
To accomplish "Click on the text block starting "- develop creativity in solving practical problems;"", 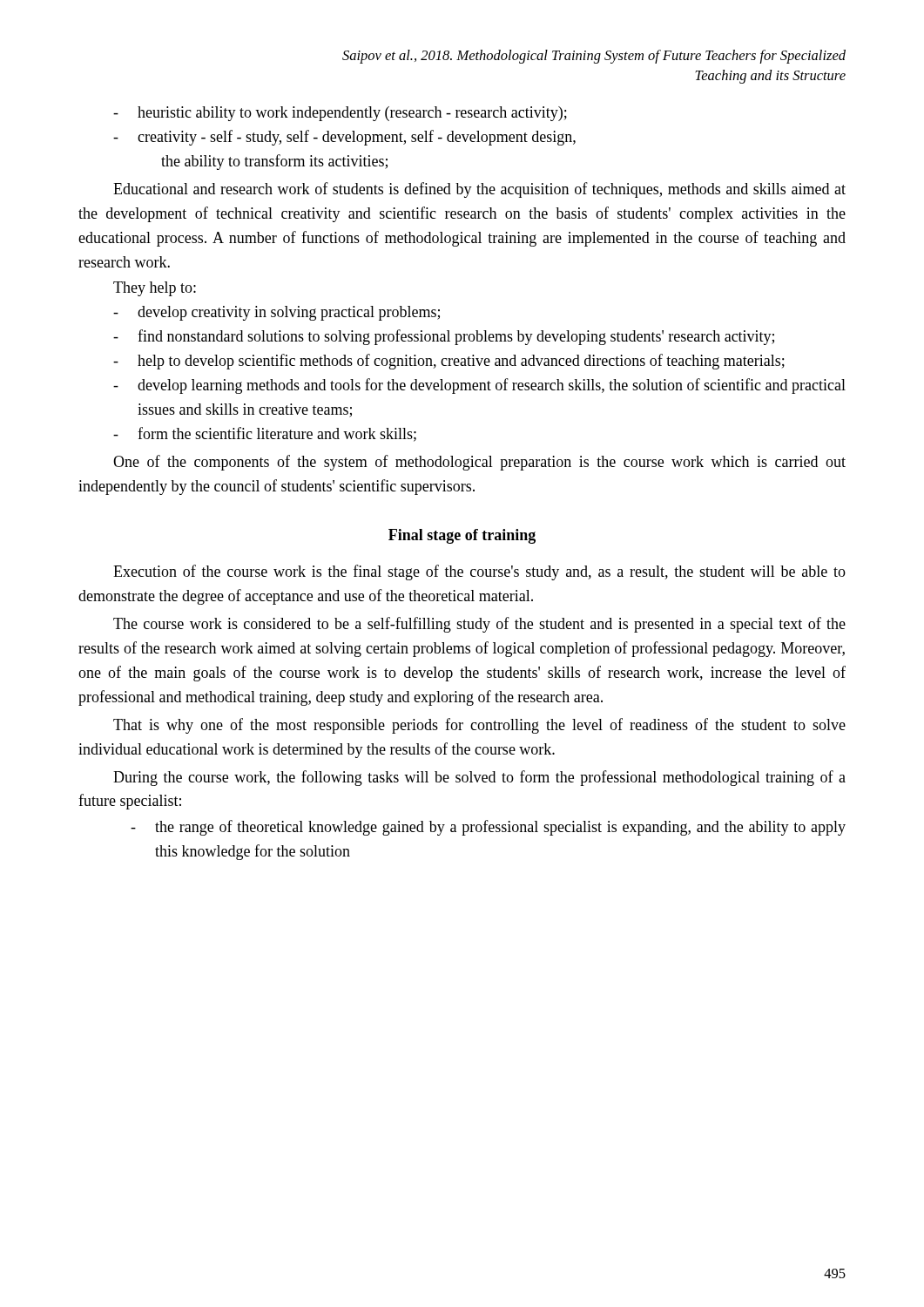I will pyautogui.click(x=277, y=313).
